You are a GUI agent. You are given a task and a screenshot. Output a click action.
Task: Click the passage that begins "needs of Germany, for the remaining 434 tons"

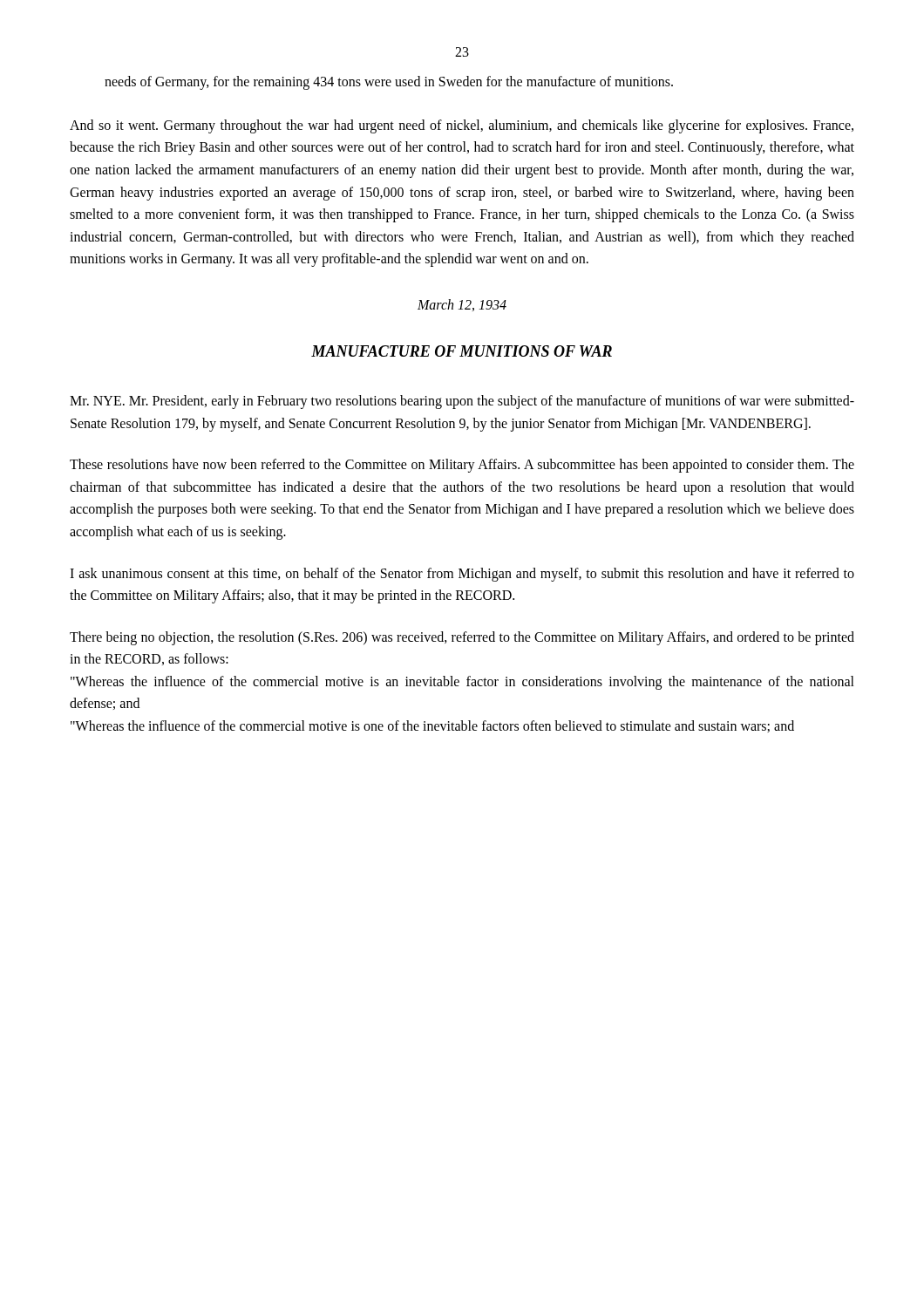[x=389, y=82]
